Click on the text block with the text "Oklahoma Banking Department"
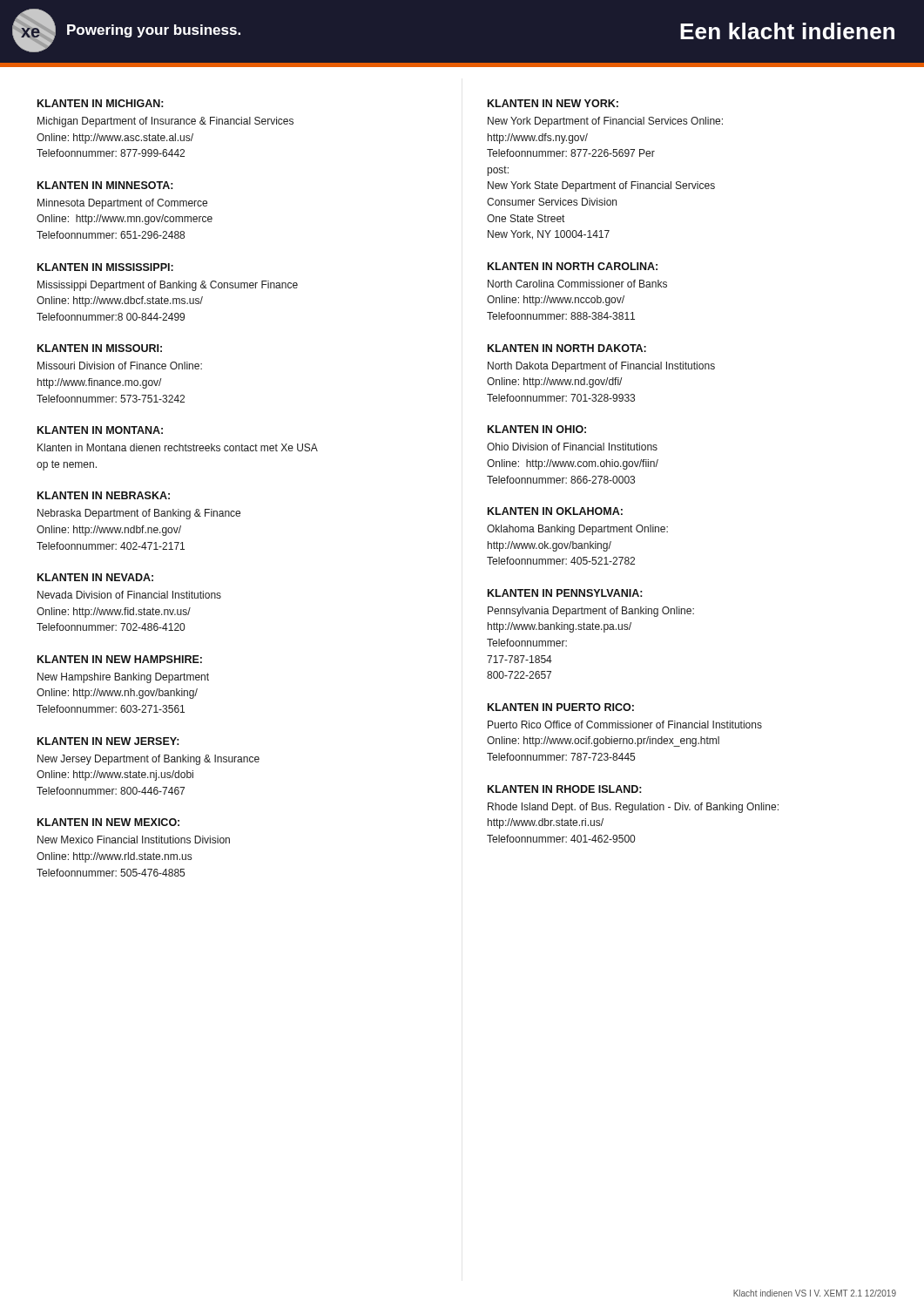This screenshot has width=924, height=1307. (578, 545)
